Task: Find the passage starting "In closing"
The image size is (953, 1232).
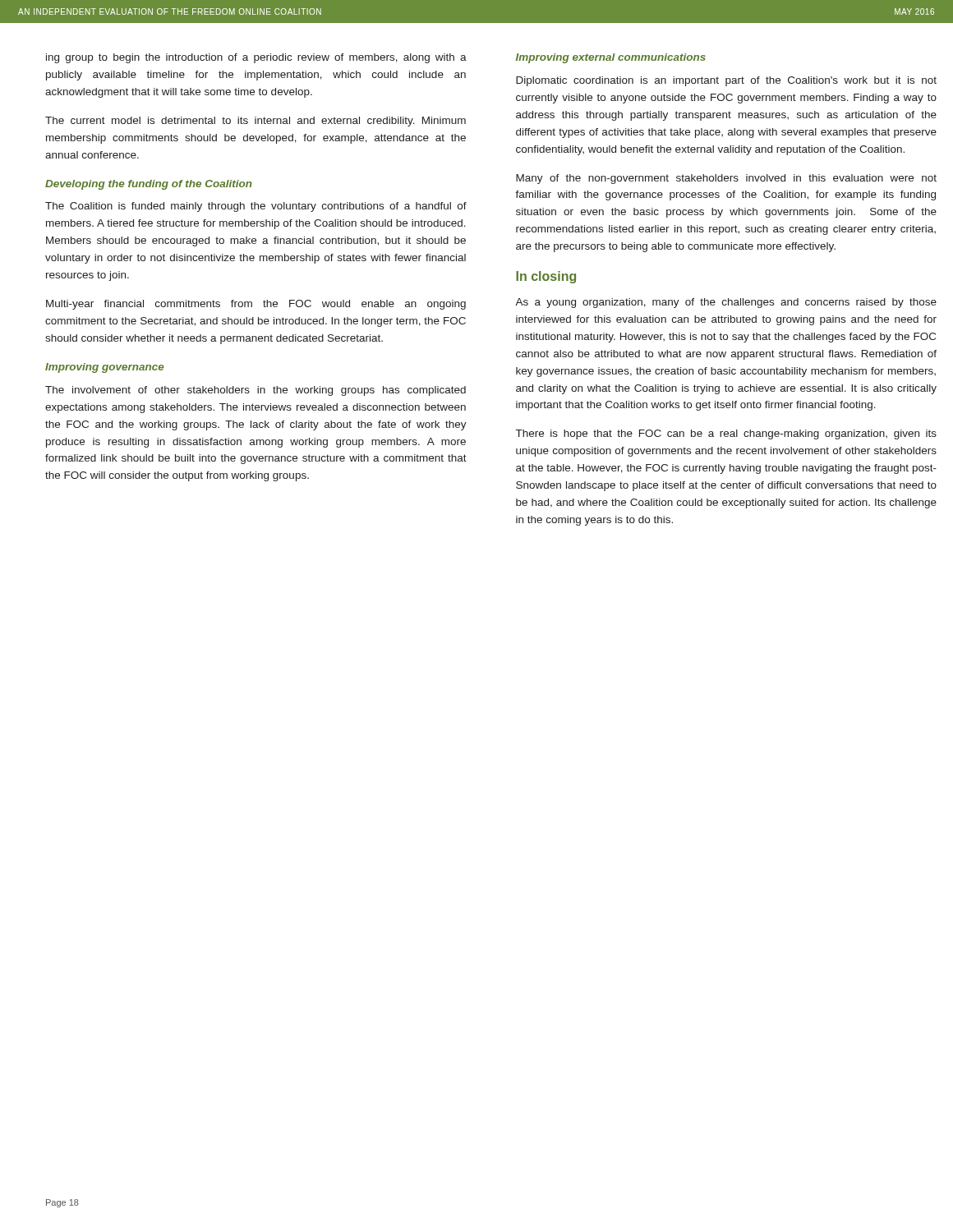Action: (x=546, y=277)
